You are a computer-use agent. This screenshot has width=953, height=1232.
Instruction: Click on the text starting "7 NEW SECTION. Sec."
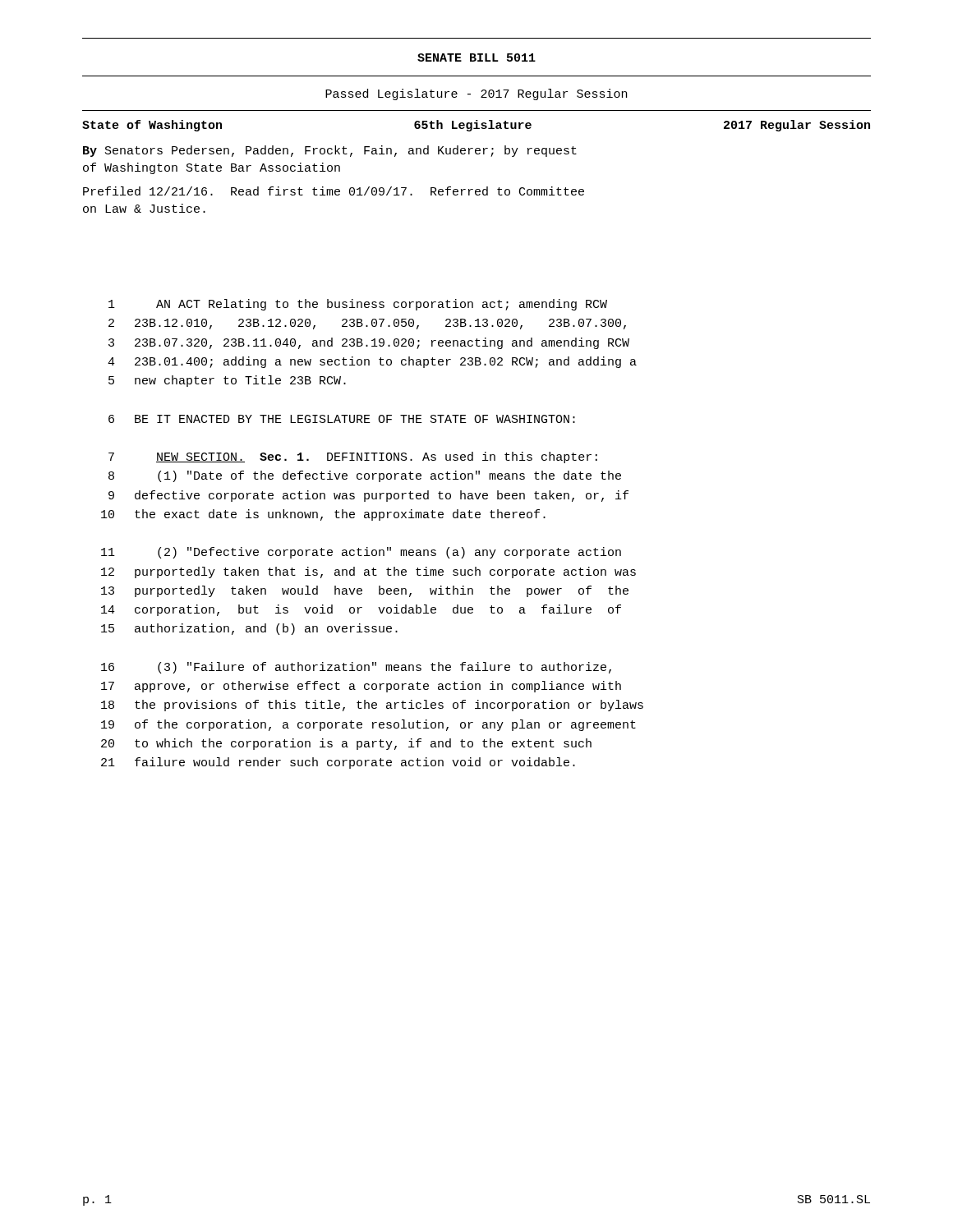(476, 458)
